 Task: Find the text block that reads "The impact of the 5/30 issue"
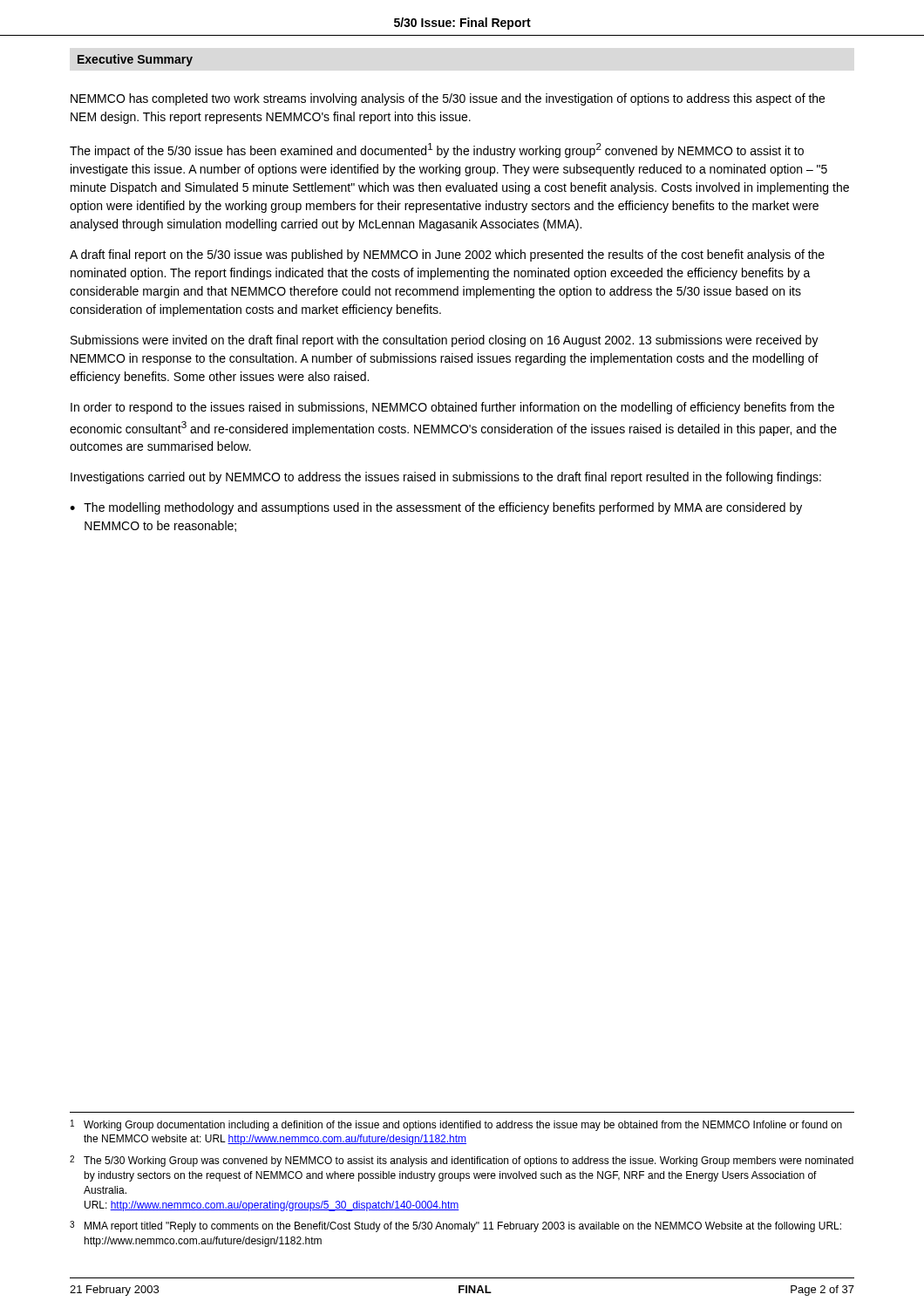pos(460,186)
